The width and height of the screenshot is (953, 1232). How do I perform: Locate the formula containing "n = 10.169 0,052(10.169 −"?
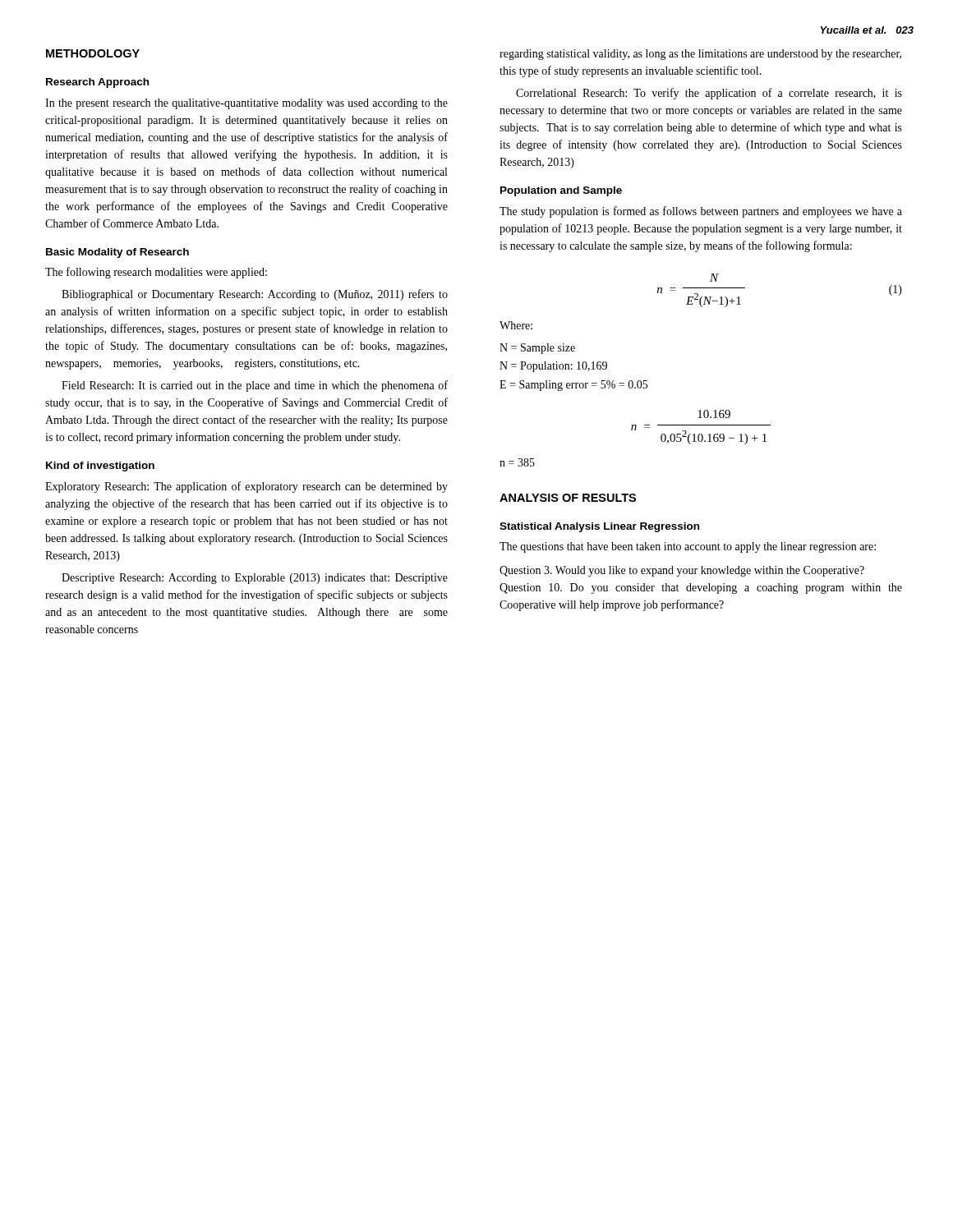(x=701, y=427)
